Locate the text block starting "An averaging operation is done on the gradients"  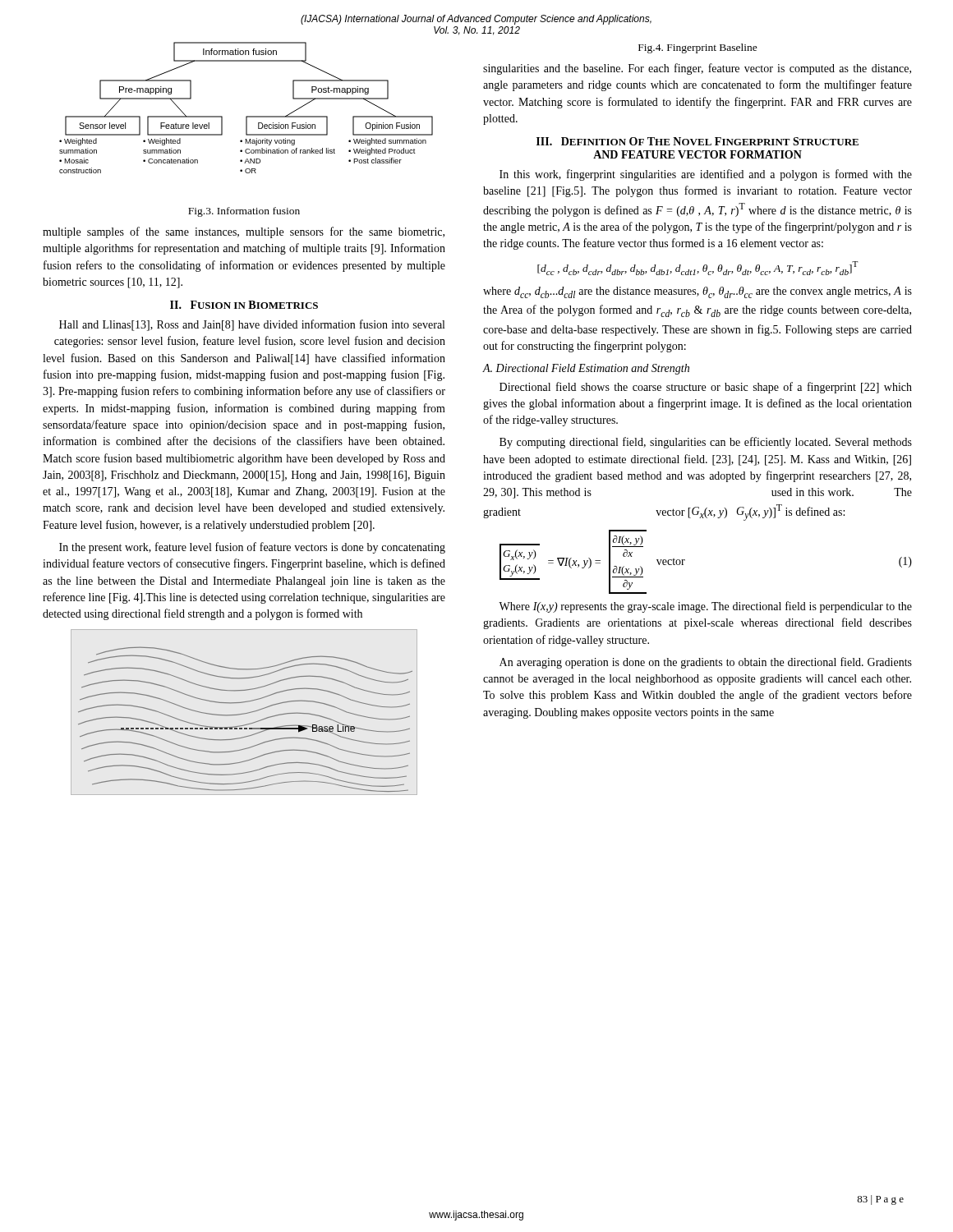click(x=698, y=687)
